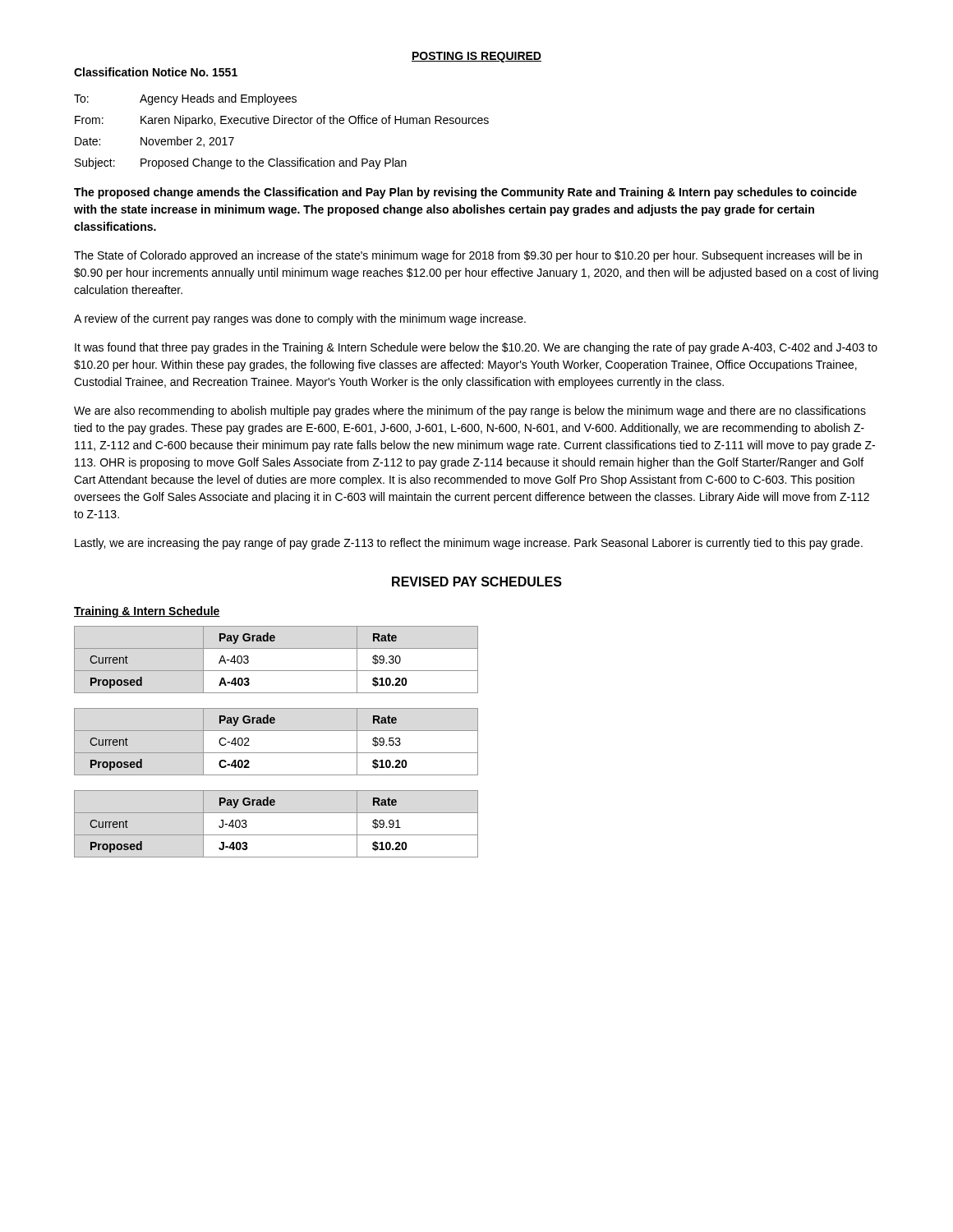Click on the text block that says "The State of"
The height and width of the screenshot is (1232, 953).
[476, 273]
